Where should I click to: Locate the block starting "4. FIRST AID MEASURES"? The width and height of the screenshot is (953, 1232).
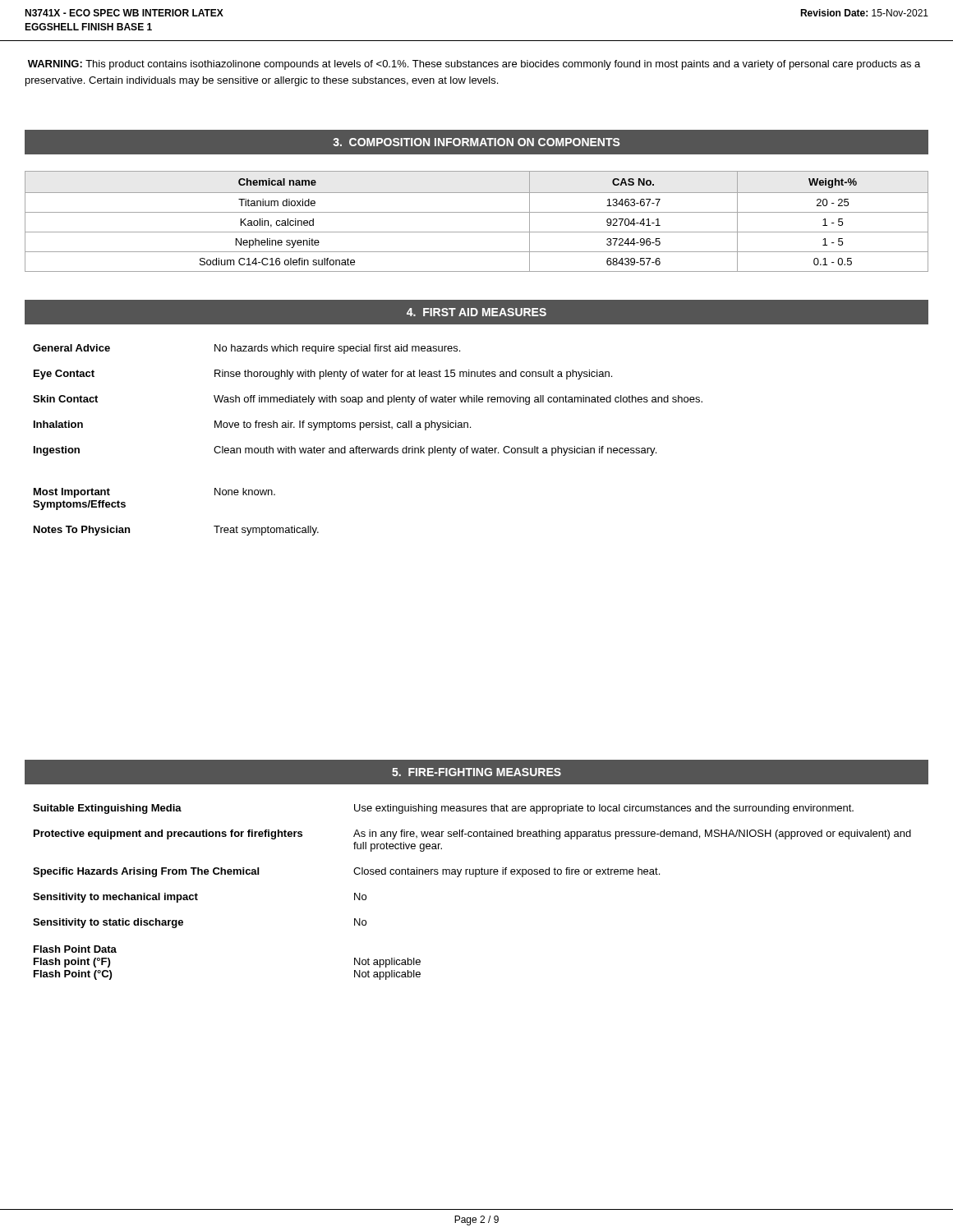(x=476, y=312)
